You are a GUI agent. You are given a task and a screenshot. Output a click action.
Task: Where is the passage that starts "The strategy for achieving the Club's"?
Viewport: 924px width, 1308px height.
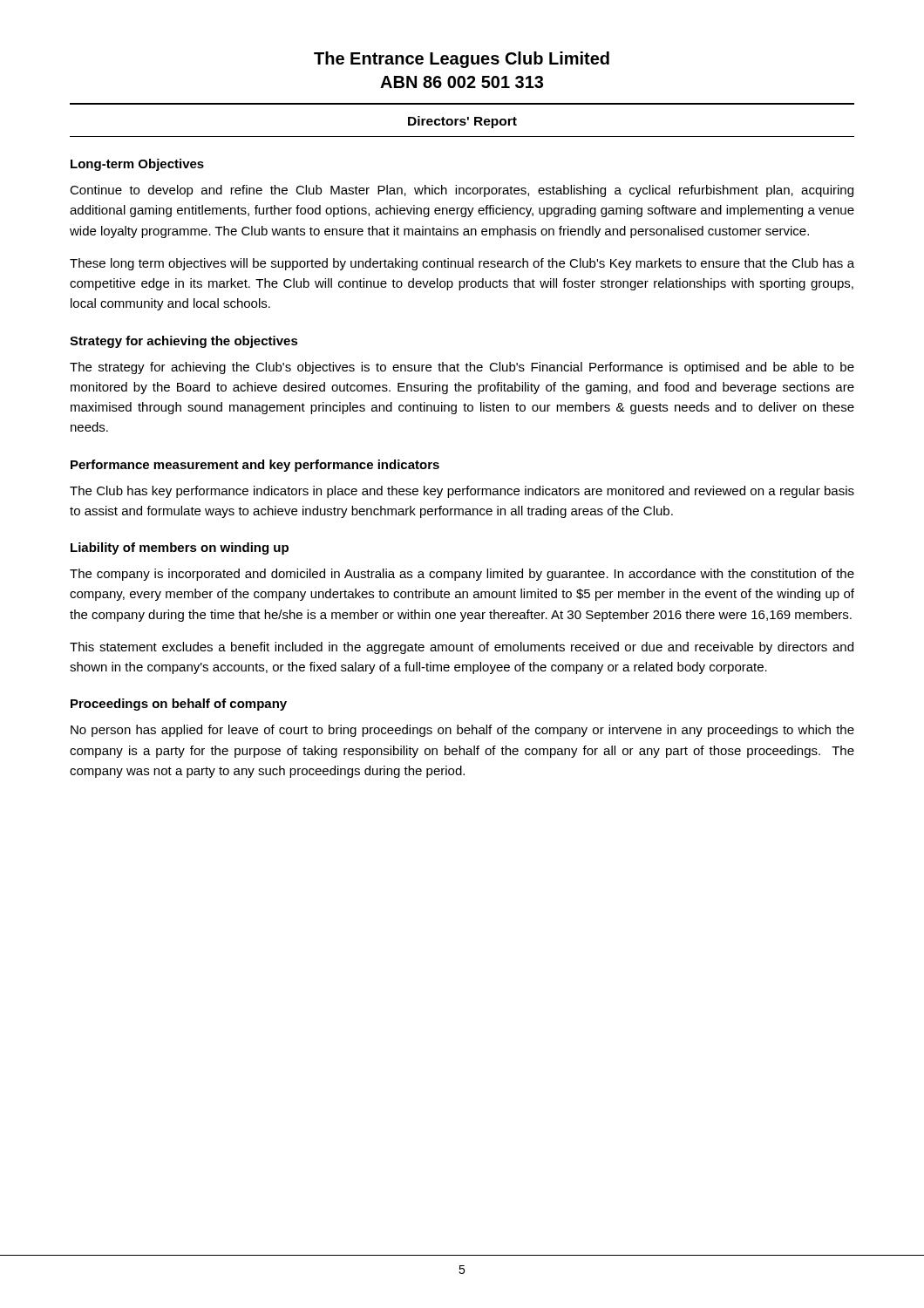click(462, 397)
